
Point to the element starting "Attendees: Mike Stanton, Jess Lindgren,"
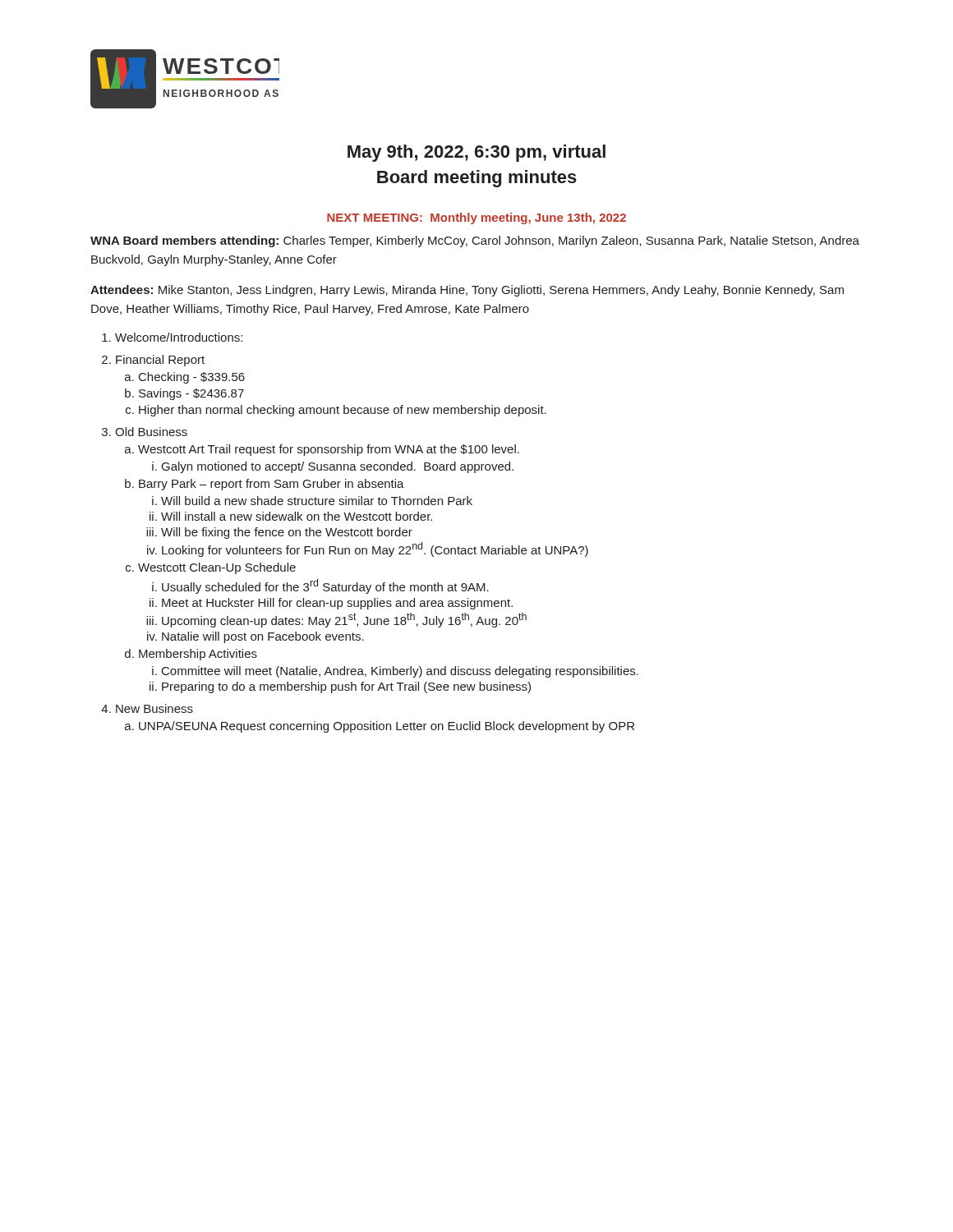click(x=467, y=299)
